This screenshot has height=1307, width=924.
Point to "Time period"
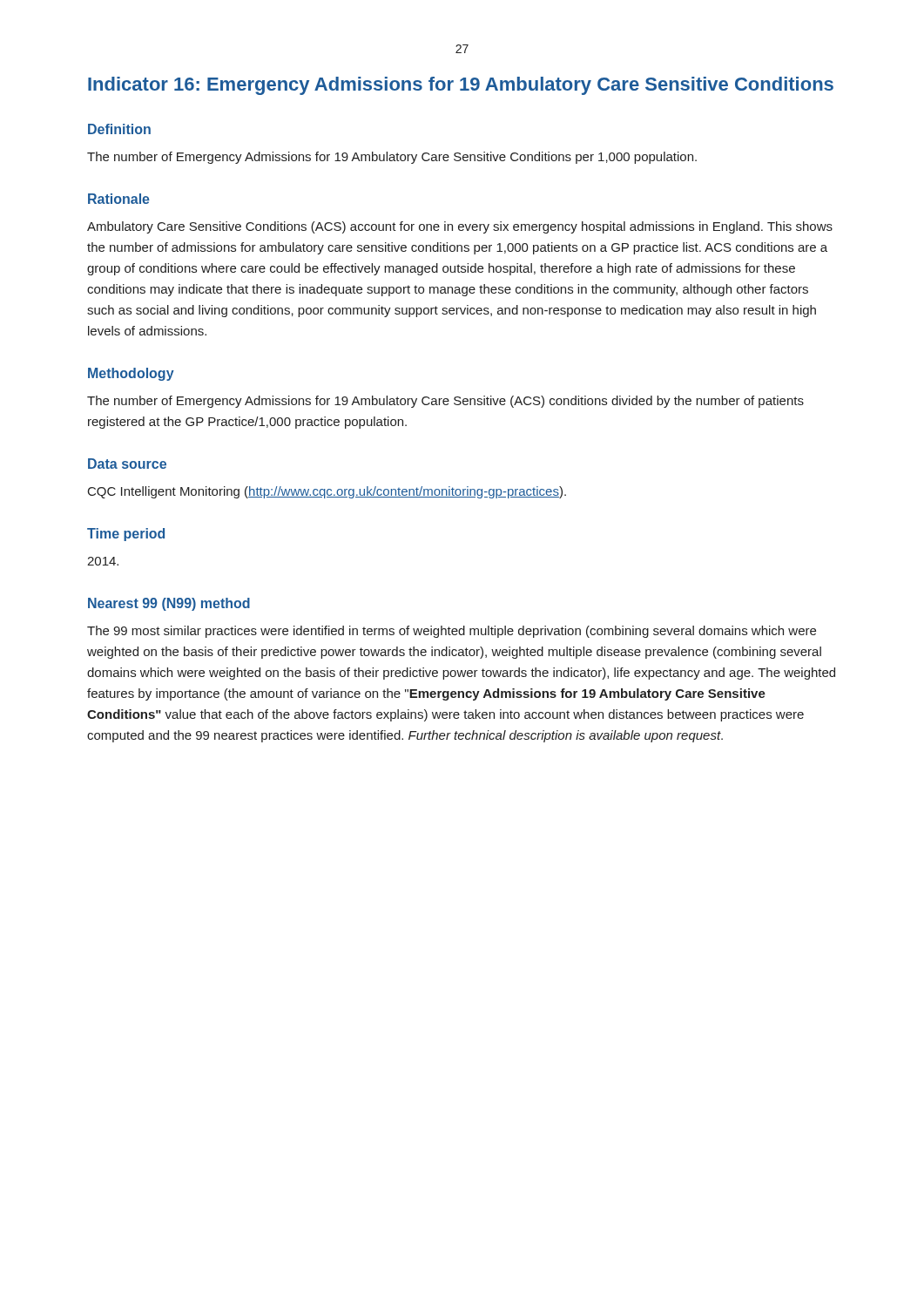(126, 533)
